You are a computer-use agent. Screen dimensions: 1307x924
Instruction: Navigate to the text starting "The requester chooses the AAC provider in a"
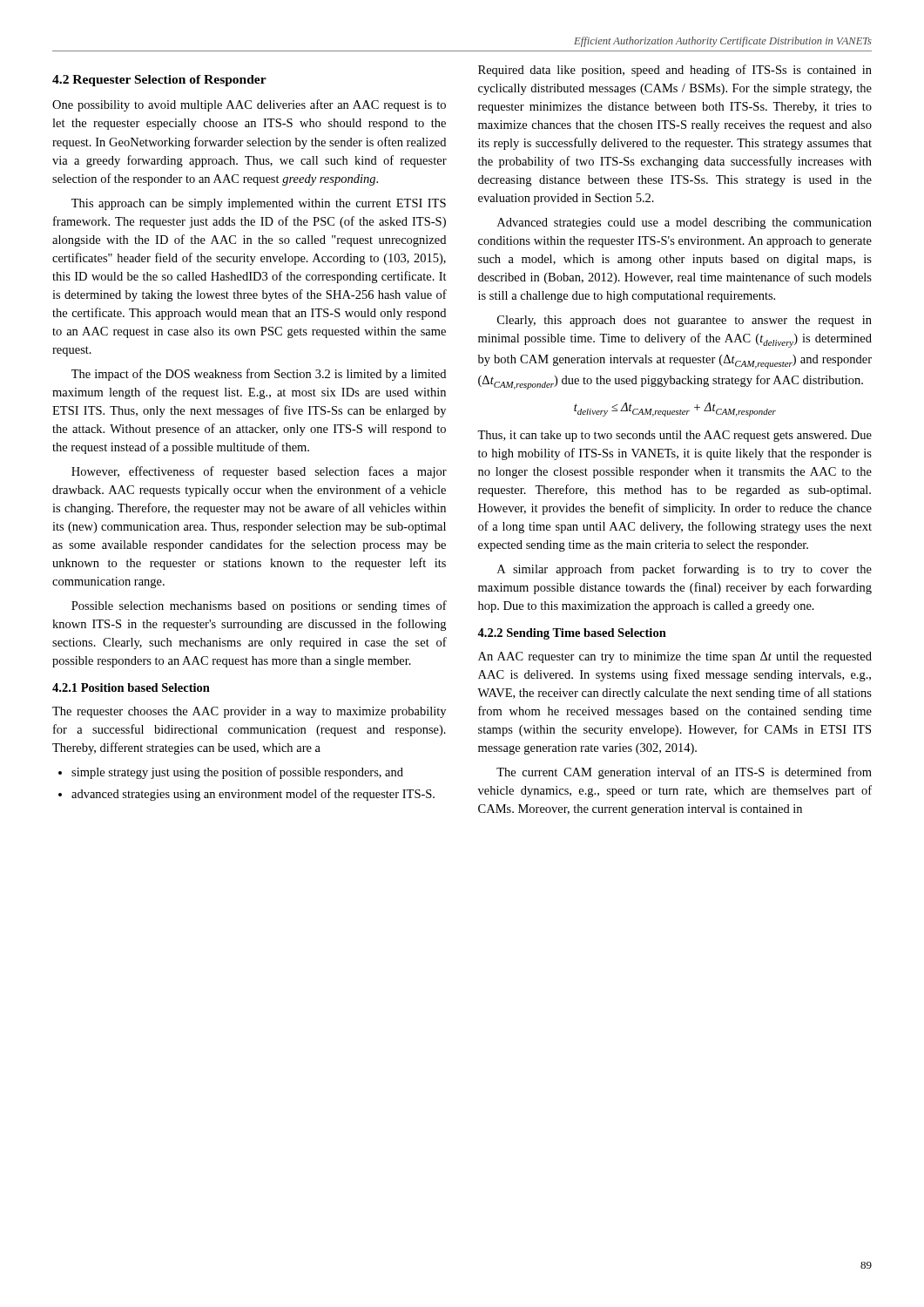pos(249,729)
